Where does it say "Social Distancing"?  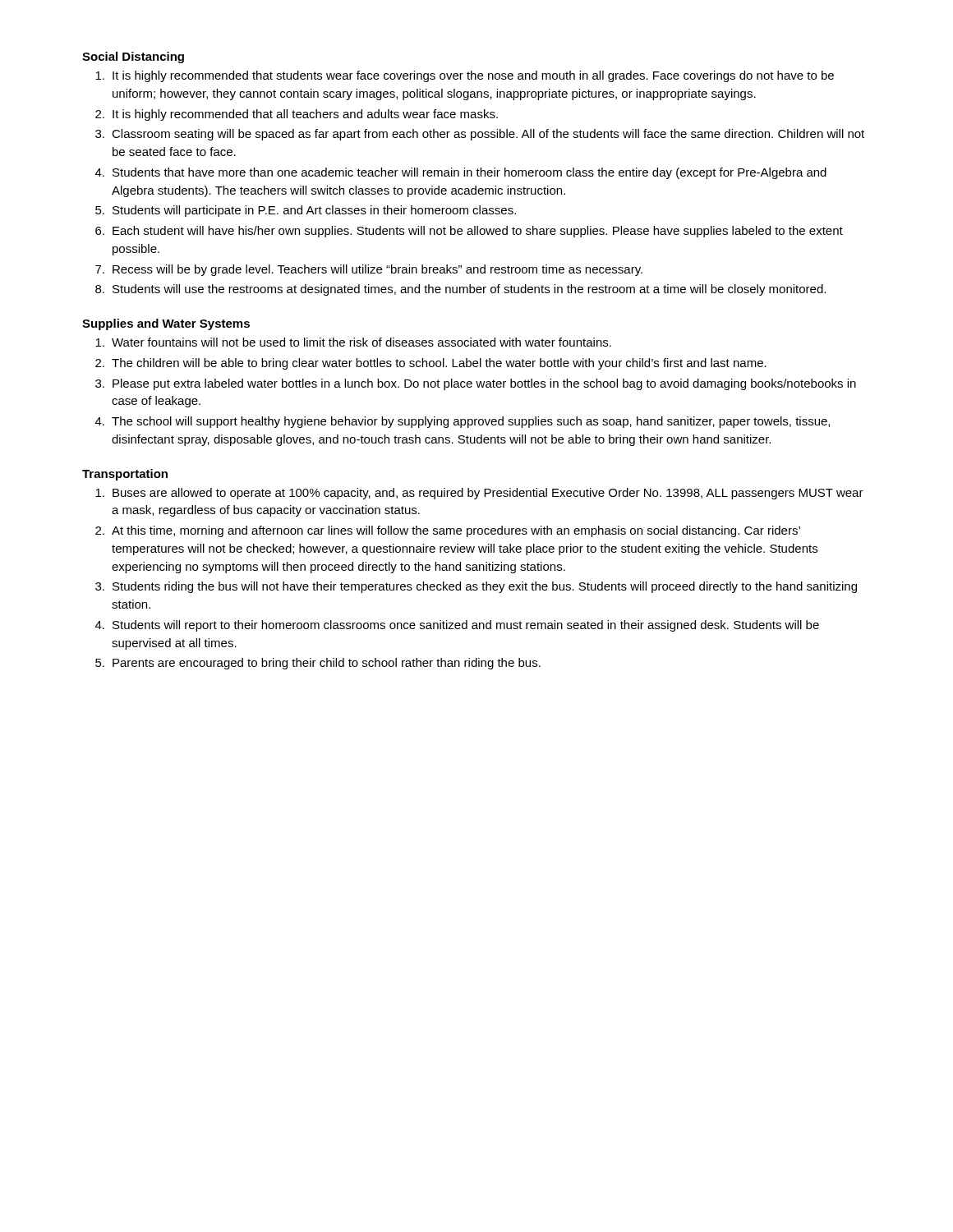[134, 56]
